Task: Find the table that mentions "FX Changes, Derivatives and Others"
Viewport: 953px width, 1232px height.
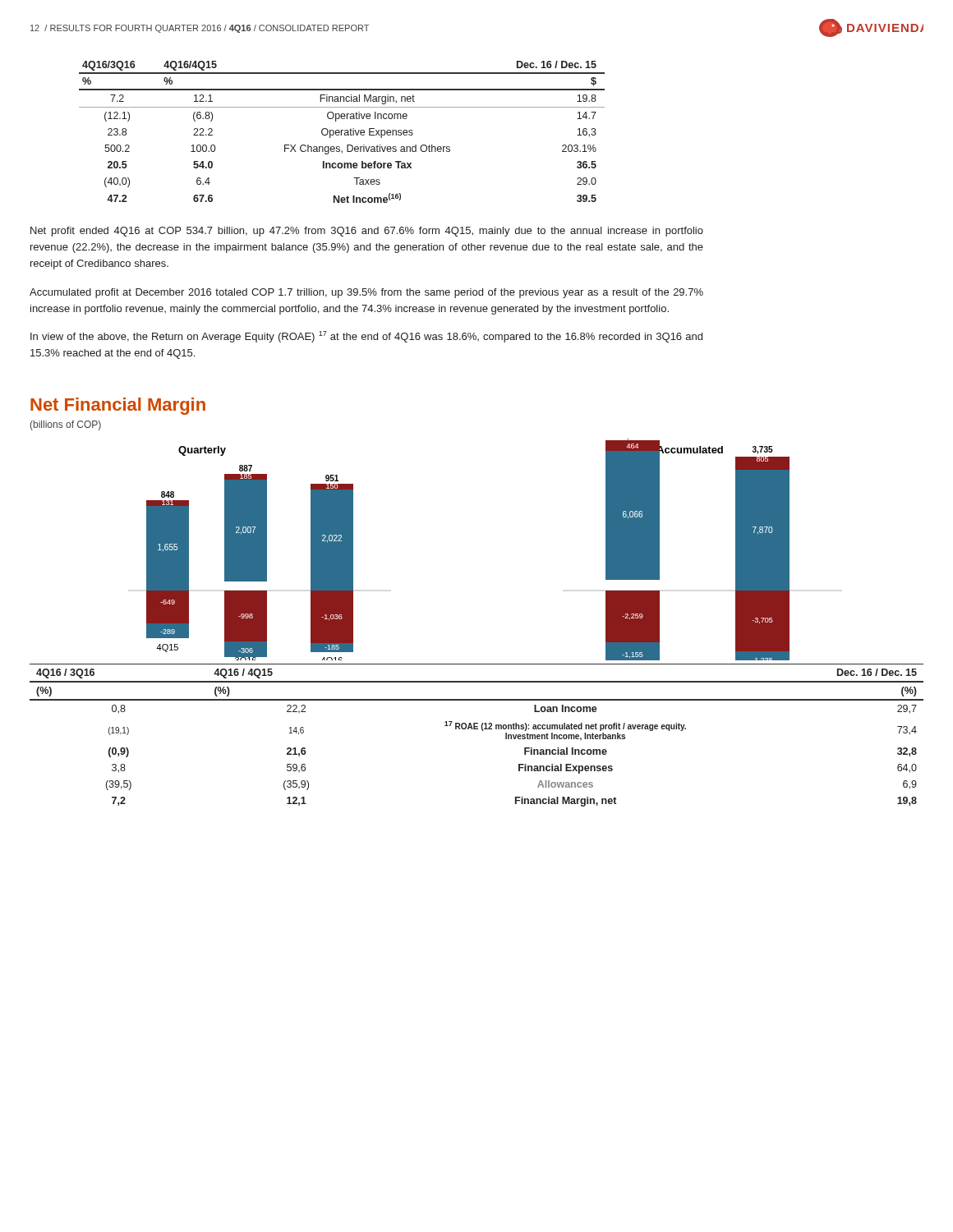Action: pos(476,133)
